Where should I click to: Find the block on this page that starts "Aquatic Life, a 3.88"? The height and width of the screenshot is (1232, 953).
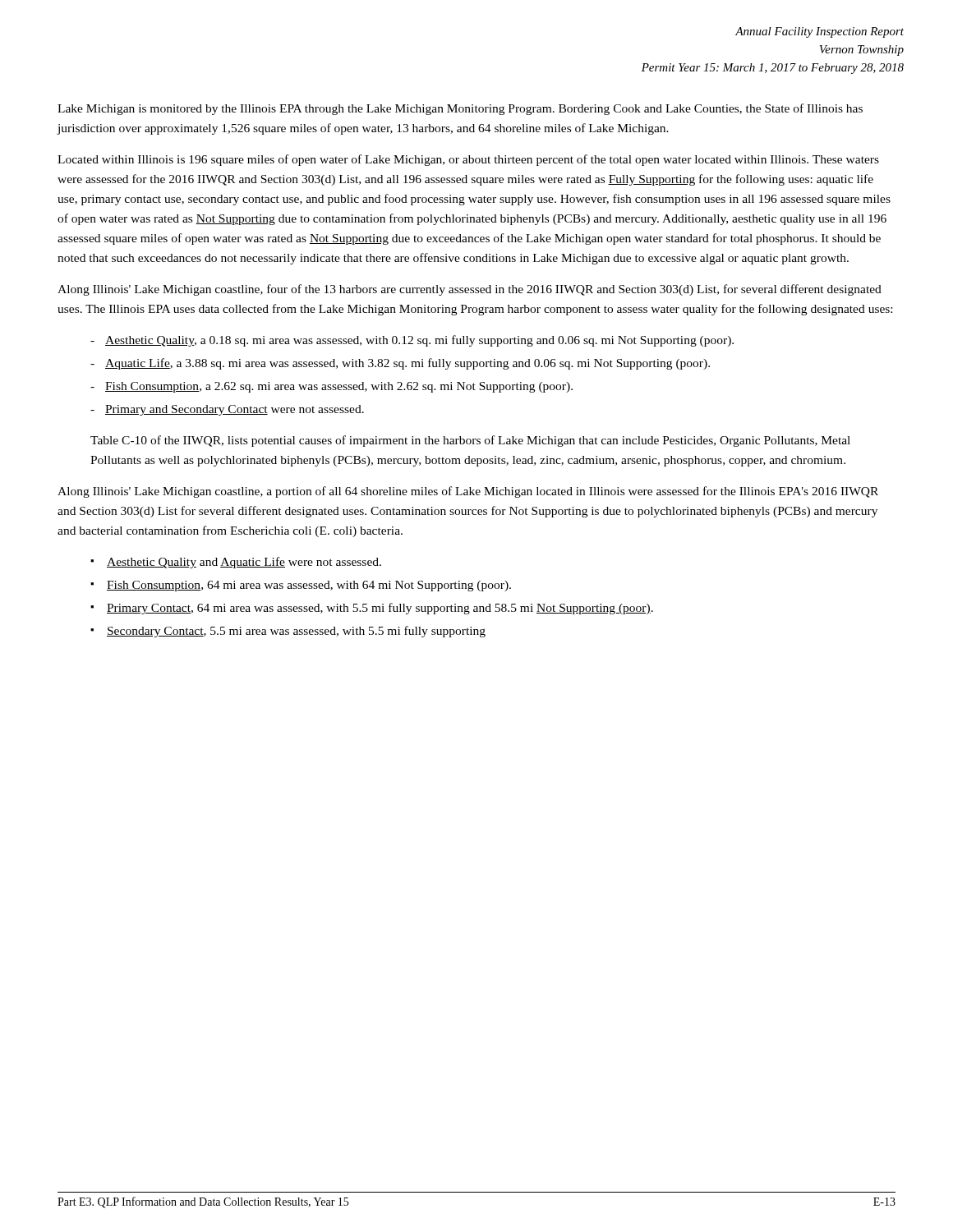point(408,363)
